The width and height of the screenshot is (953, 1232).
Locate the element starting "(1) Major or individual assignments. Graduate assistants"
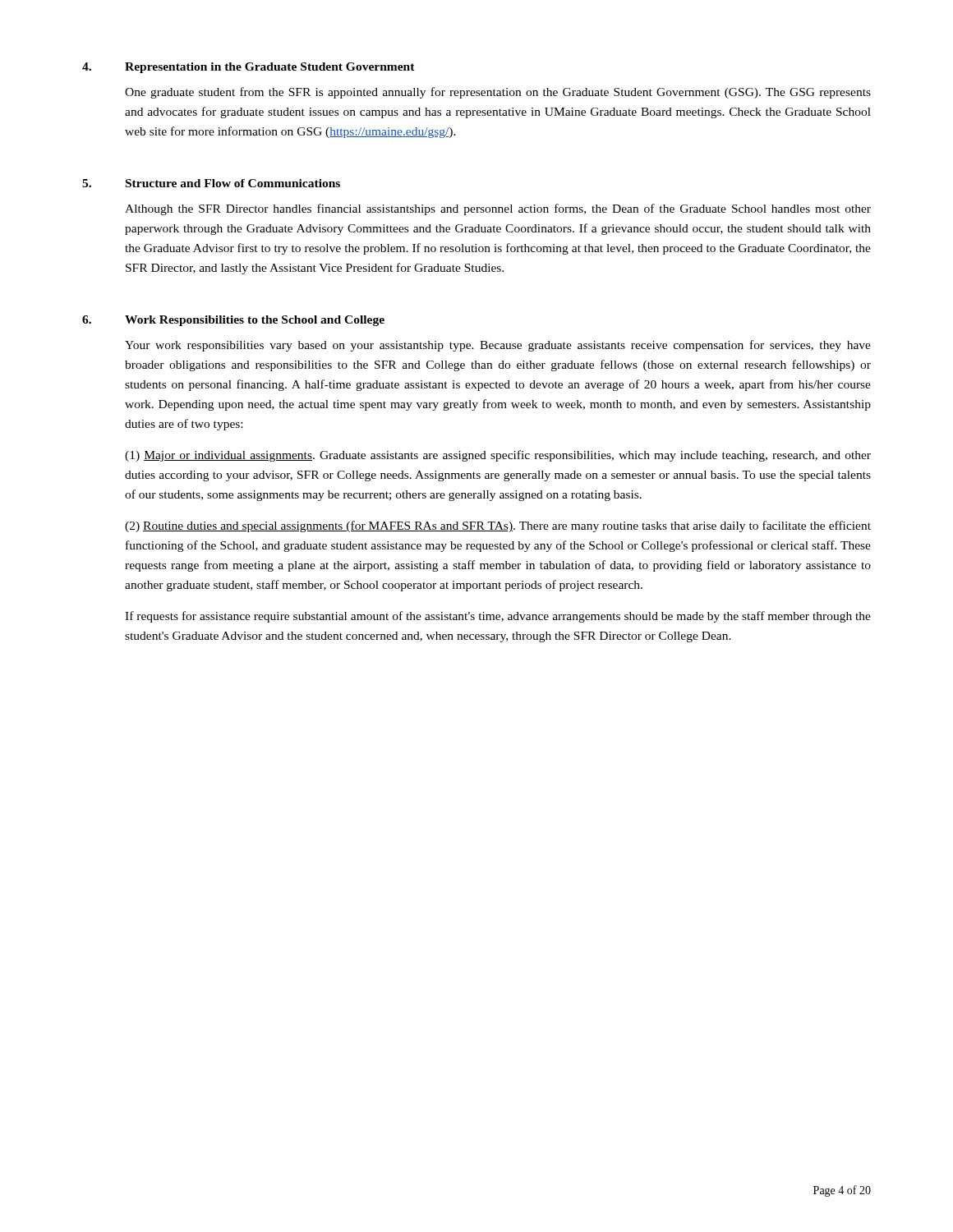coord(498,475)
